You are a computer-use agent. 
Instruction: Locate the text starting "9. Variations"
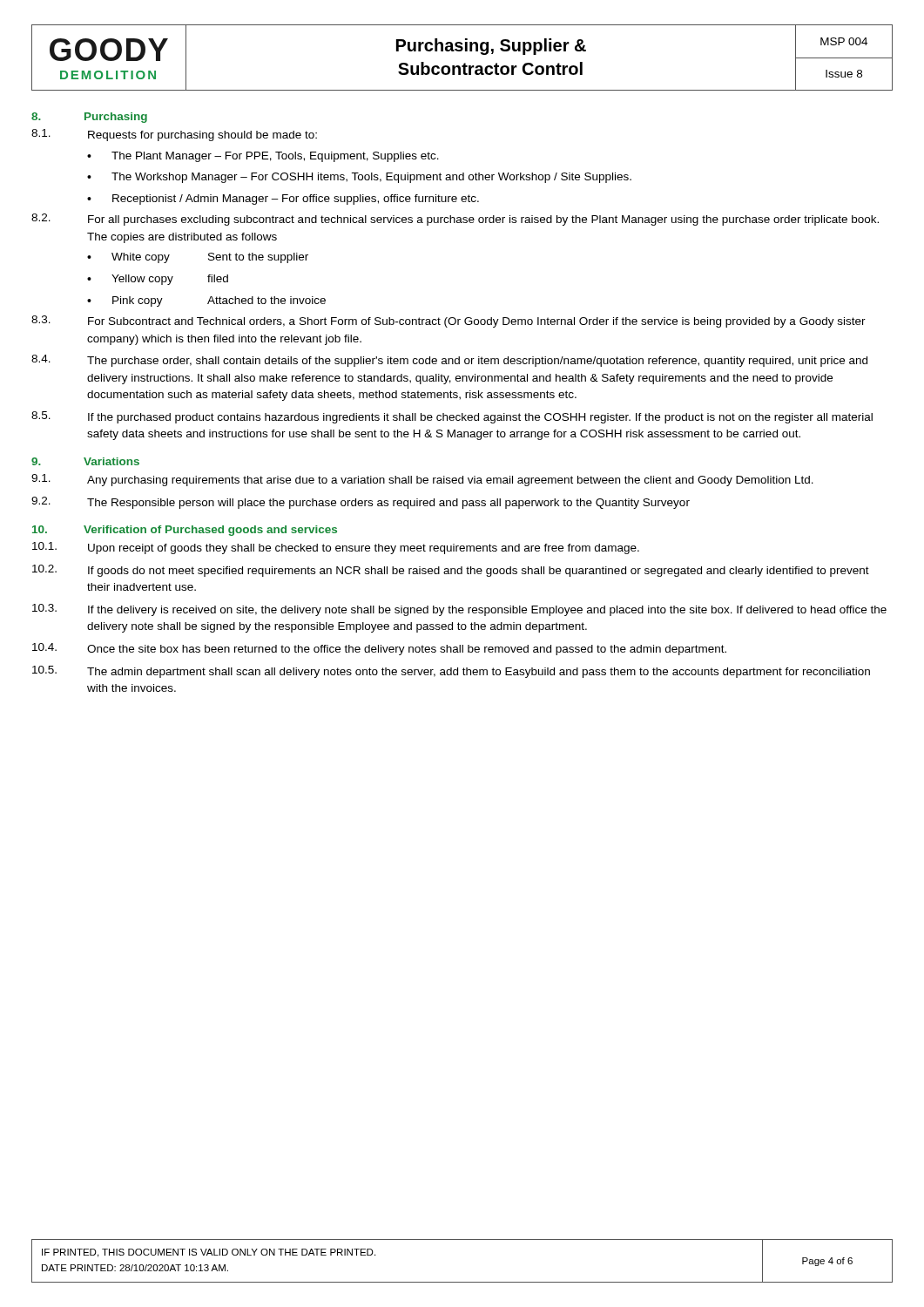(86, 461)
